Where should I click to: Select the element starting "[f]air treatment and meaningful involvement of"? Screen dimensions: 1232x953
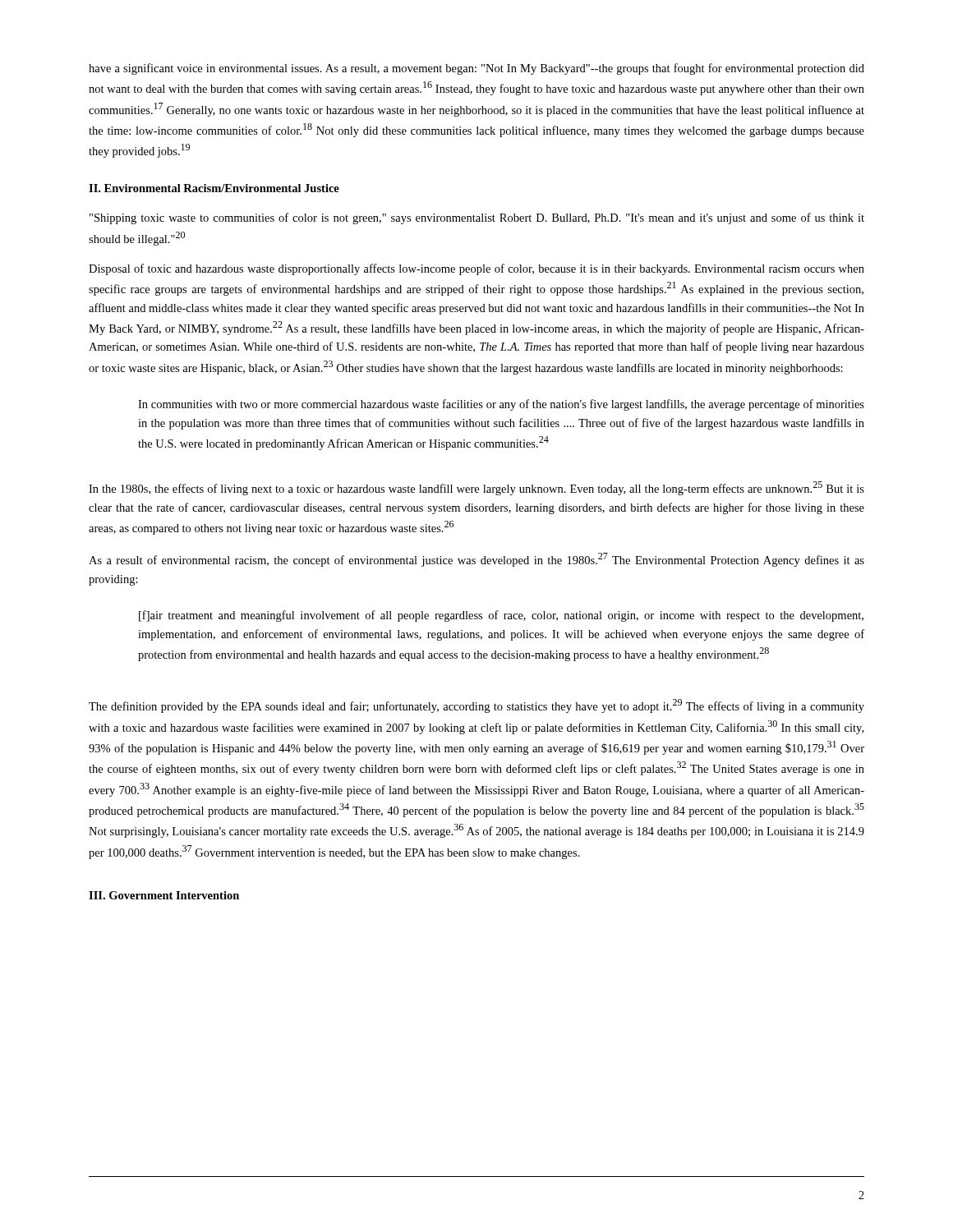point(501,635)
